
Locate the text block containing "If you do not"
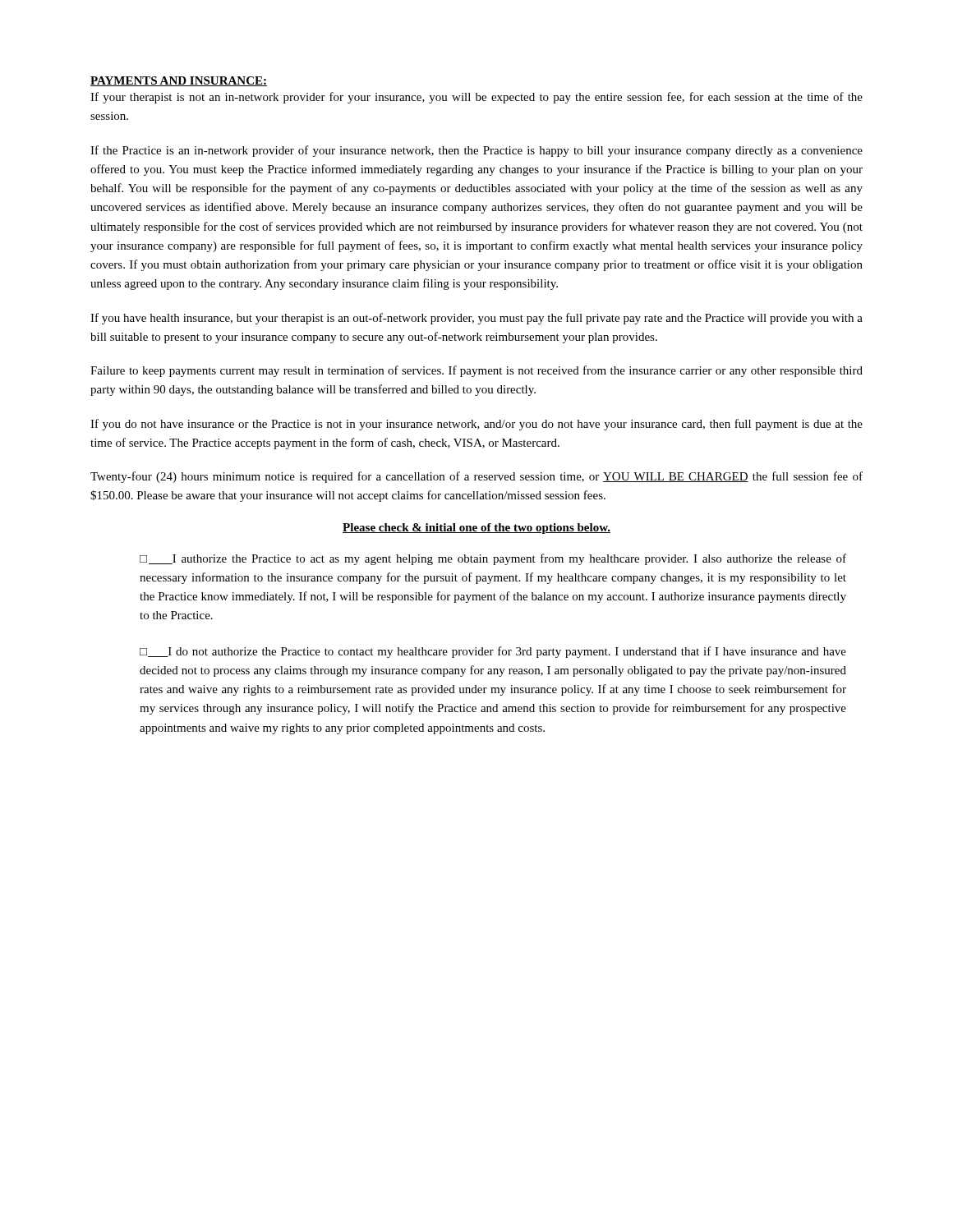(476, 433)
